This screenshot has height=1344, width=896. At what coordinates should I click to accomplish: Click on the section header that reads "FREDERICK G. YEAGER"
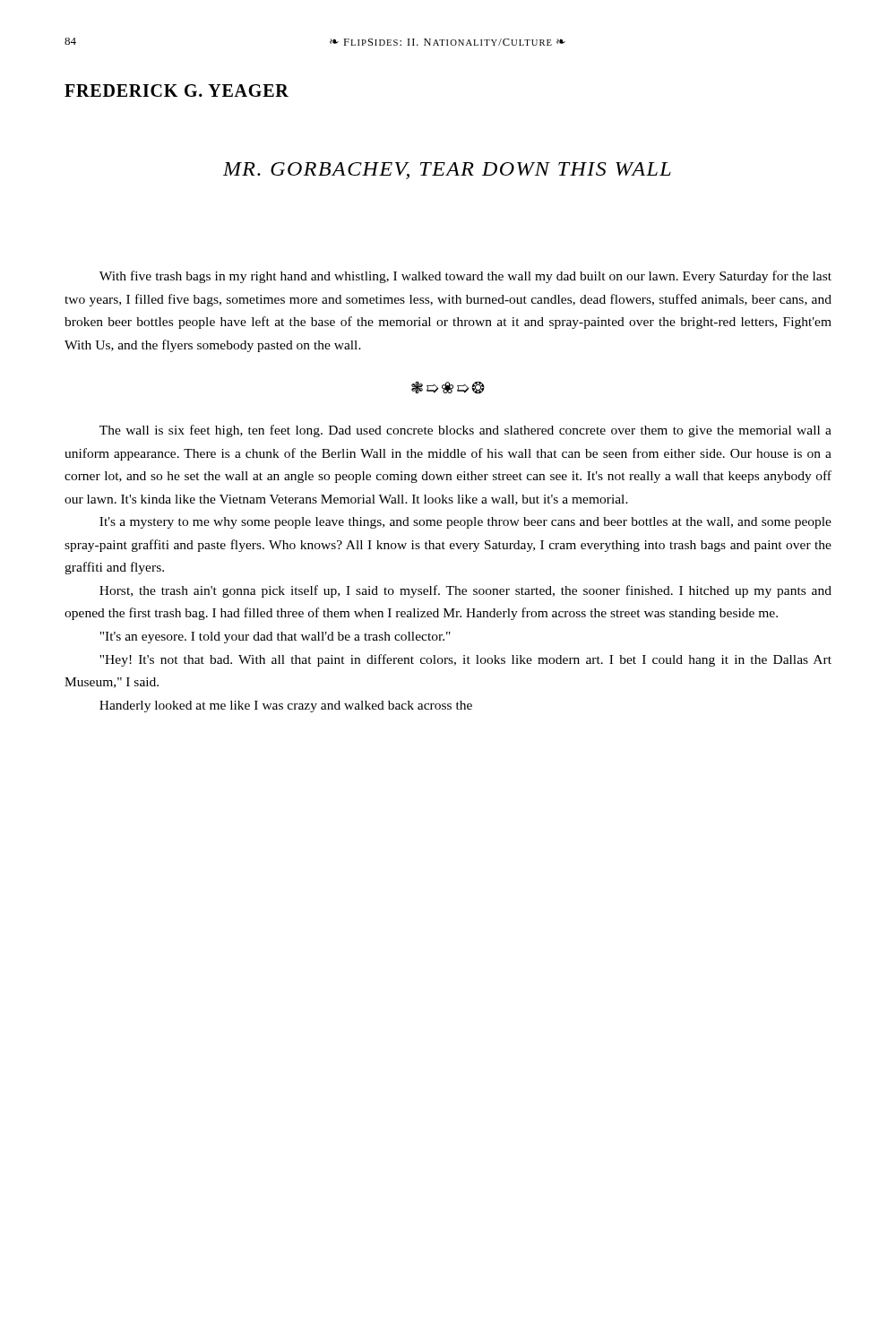(177, 91)
